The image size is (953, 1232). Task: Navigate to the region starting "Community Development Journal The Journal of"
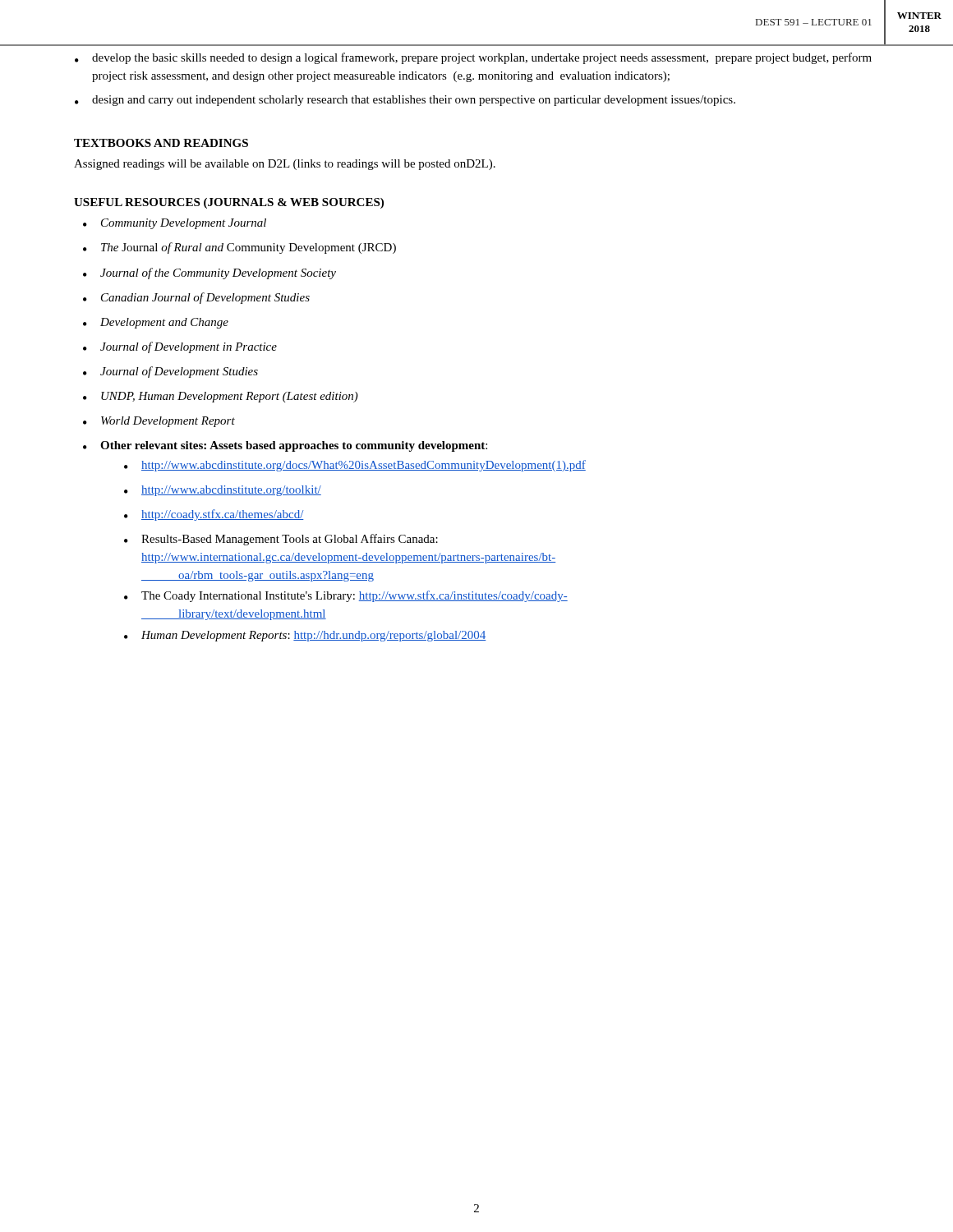[x=481, y=433]
